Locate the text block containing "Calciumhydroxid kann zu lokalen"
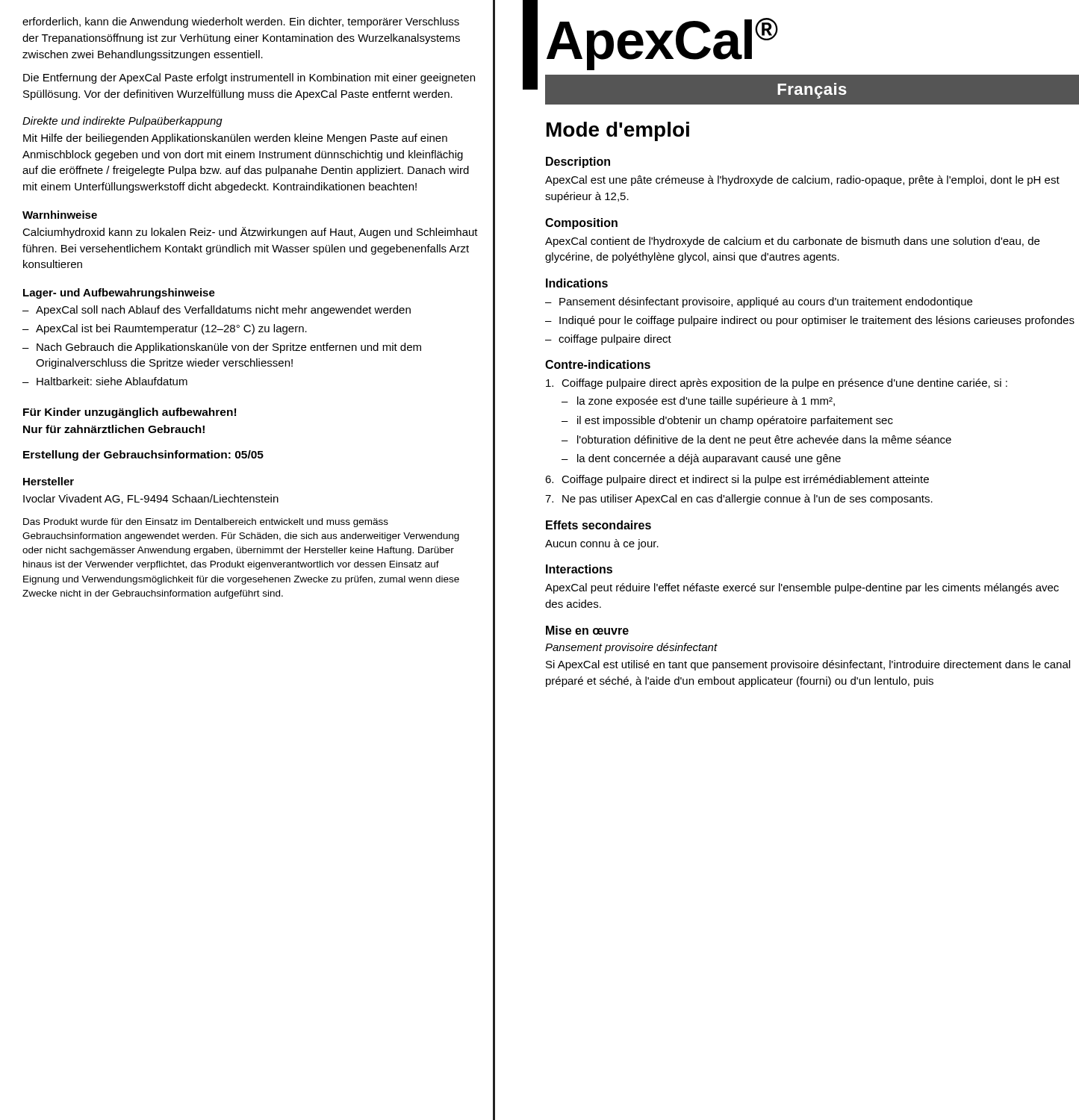The width and height of the screenshot is (1079, 1120). click(x=250, y=248)
